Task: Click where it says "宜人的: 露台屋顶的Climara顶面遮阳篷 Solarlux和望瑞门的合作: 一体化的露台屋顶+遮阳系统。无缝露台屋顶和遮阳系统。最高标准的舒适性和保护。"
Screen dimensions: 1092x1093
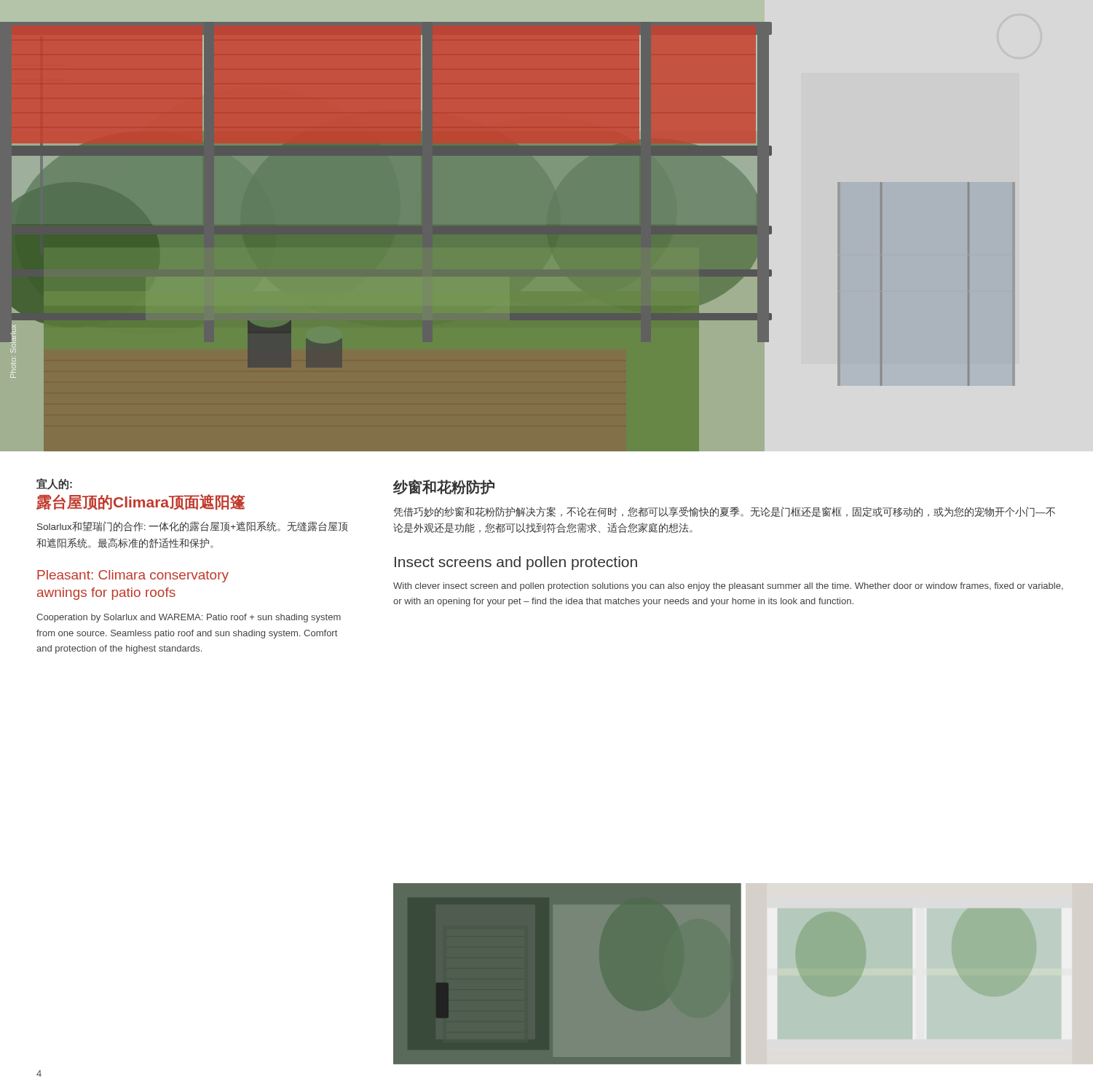Action: 193,515
